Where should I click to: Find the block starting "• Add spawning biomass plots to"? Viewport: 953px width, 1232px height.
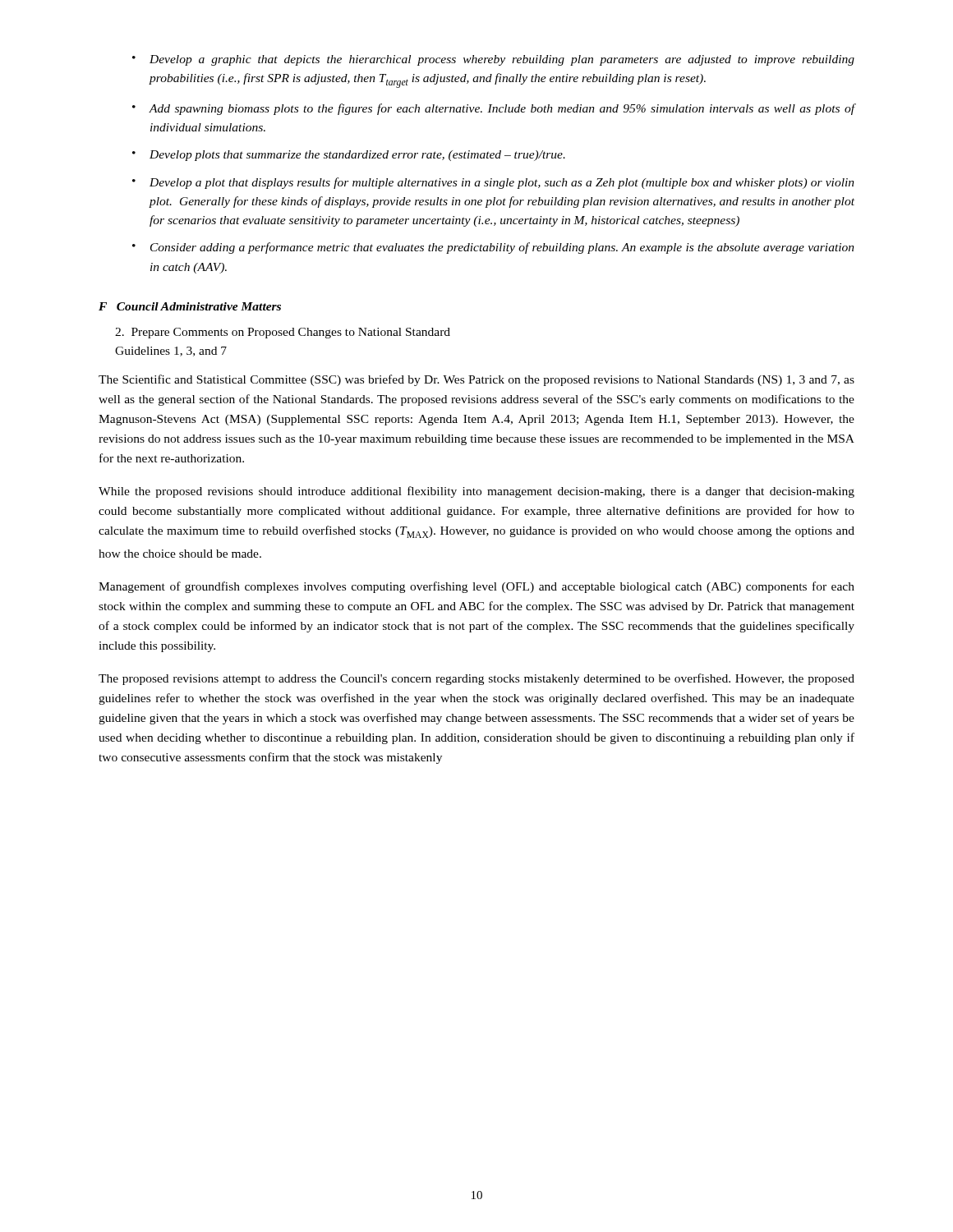click(493, 118)
